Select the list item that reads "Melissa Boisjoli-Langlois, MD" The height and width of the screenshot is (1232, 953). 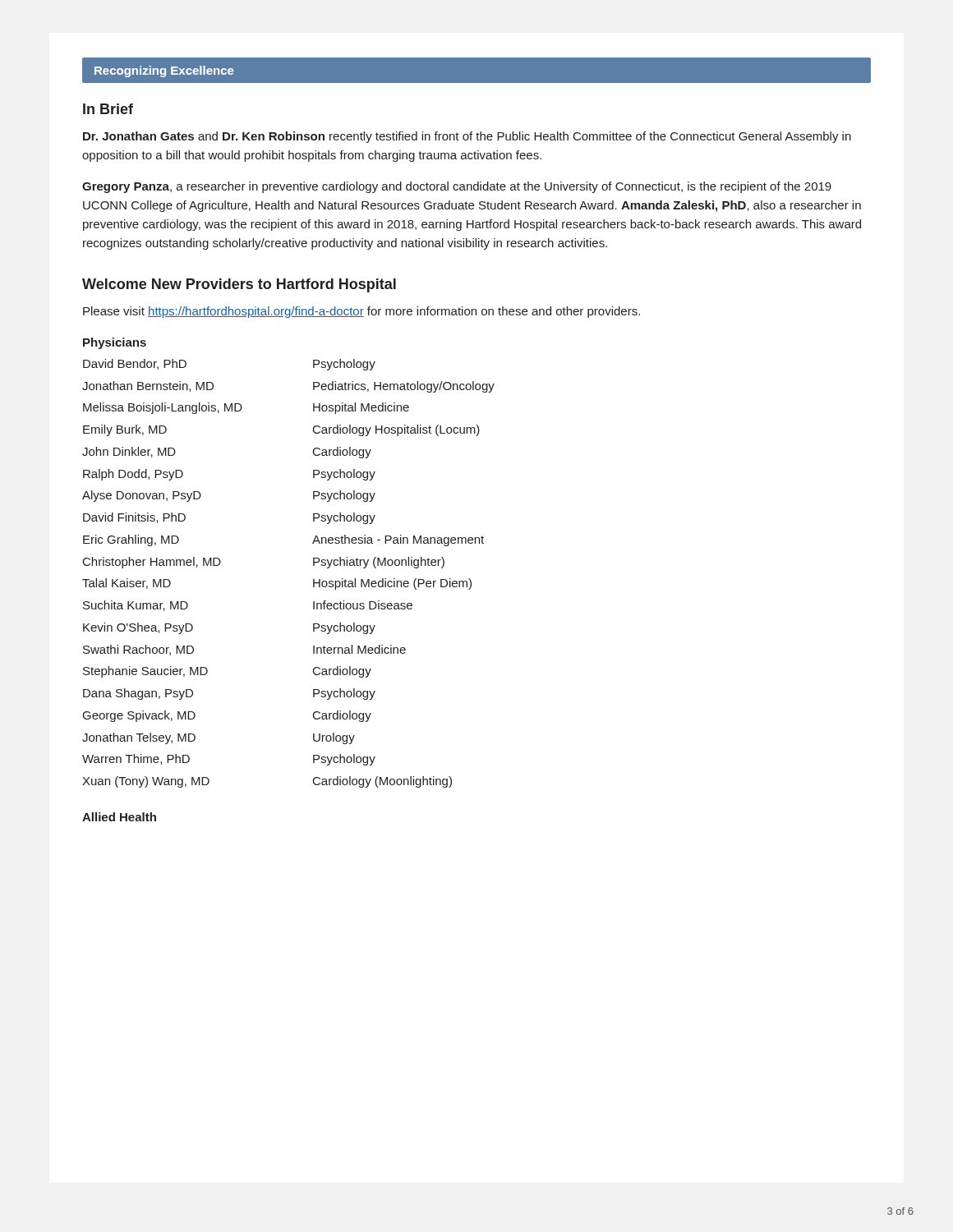click(162, 407)
